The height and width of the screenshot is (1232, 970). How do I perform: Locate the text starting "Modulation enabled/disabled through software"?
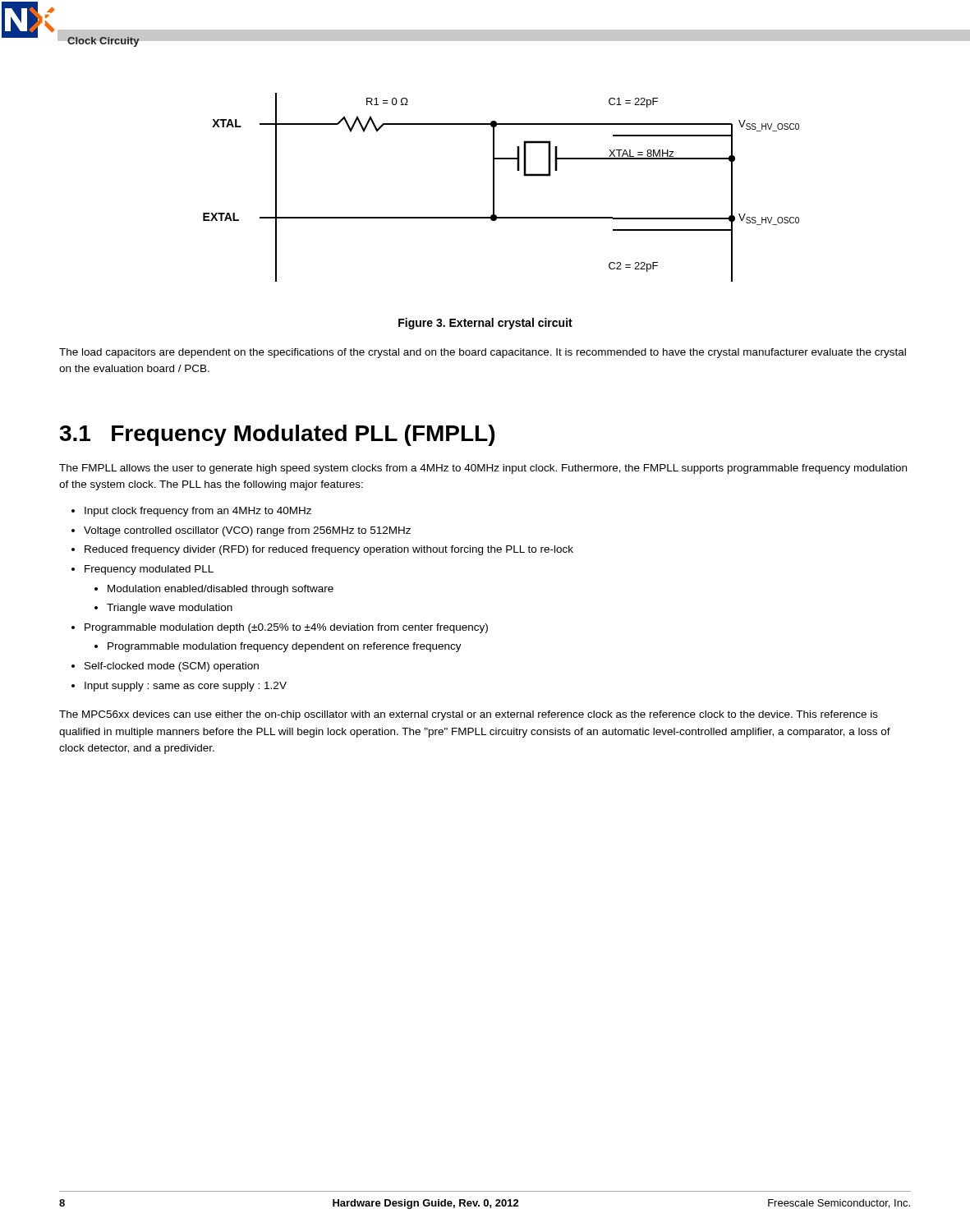pos(220,588)
